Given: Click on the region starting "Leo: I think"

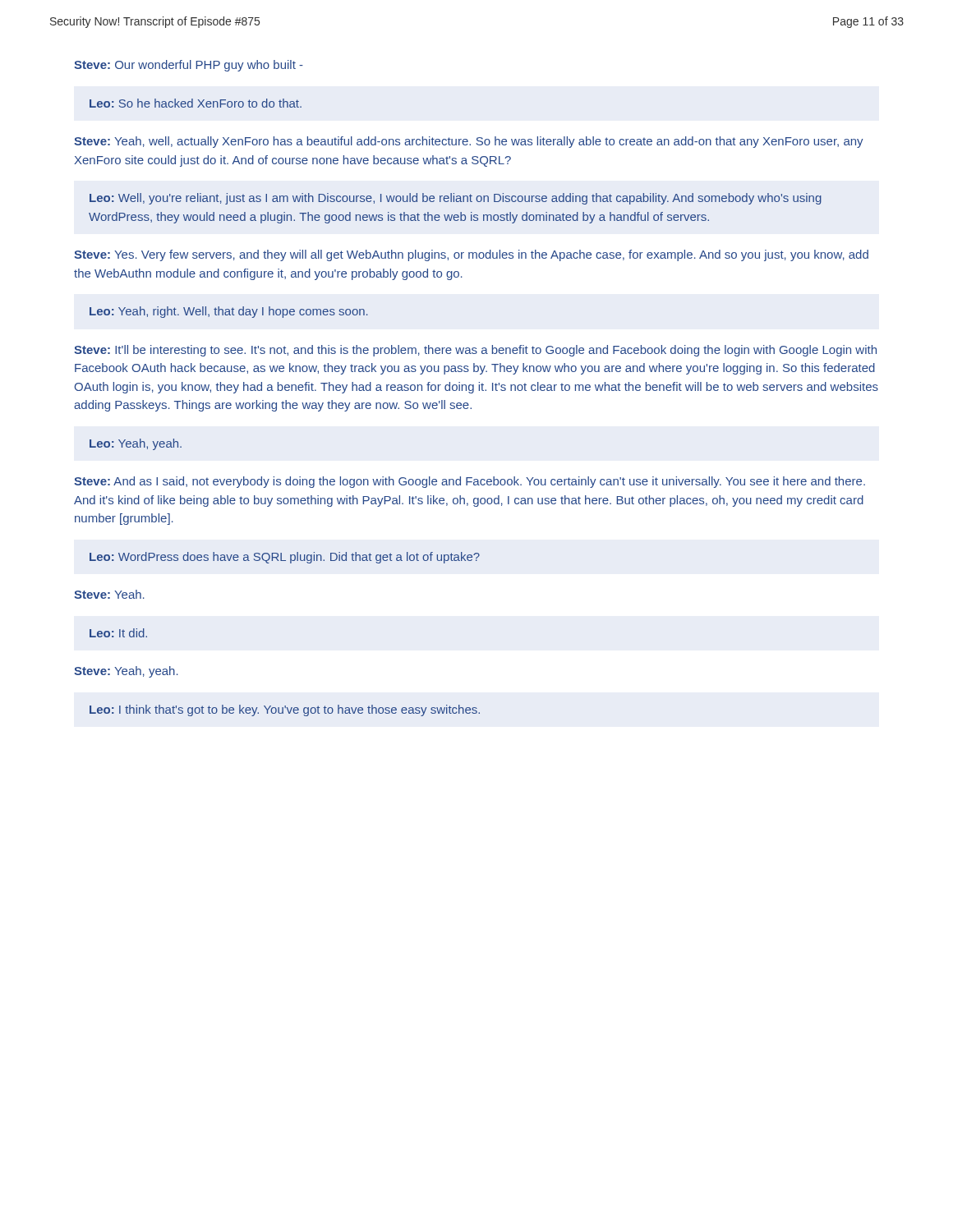Looking at the screenshot, I should pos(285,709).
